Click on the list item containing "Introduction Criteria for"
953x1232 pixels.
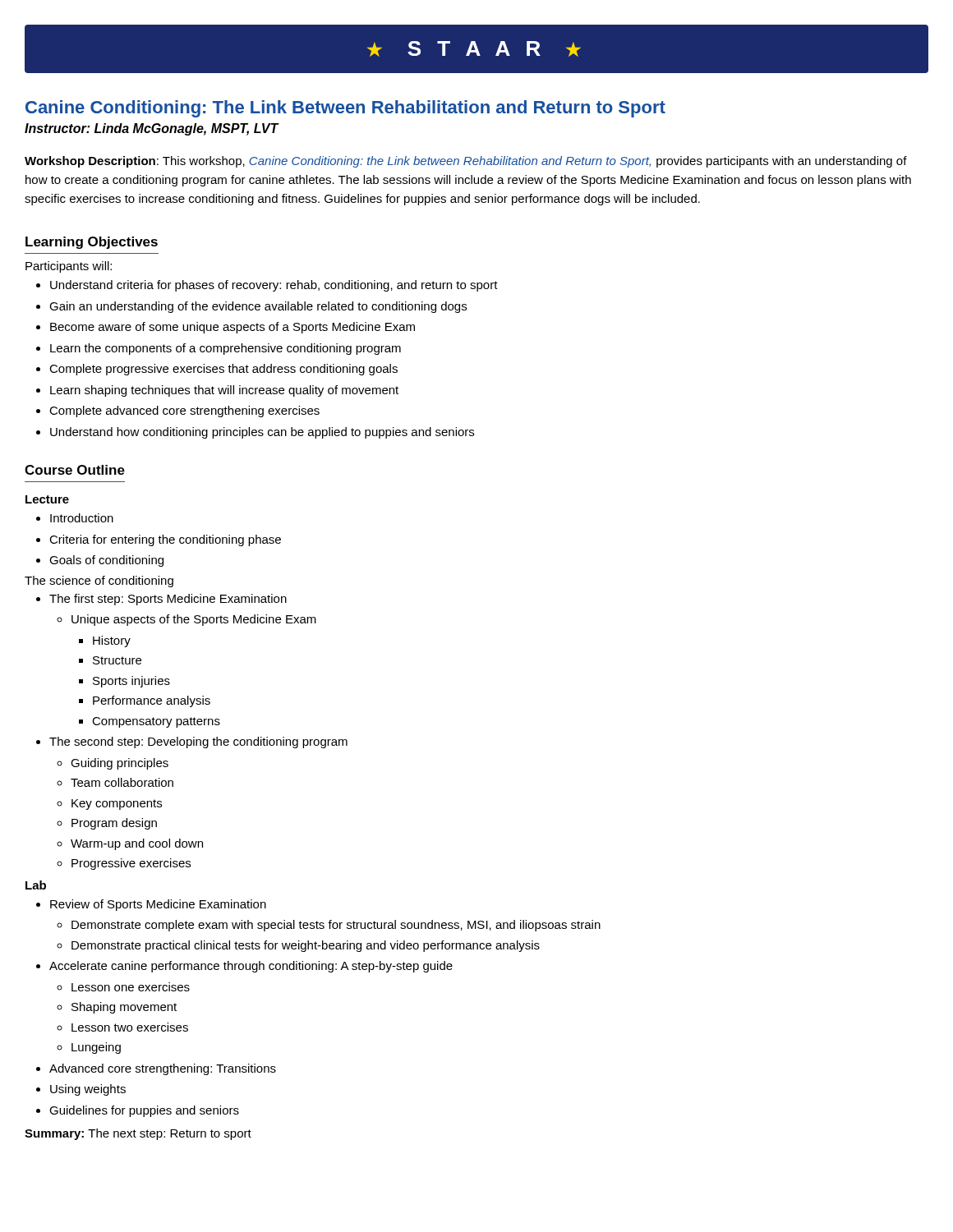(75, 518)
